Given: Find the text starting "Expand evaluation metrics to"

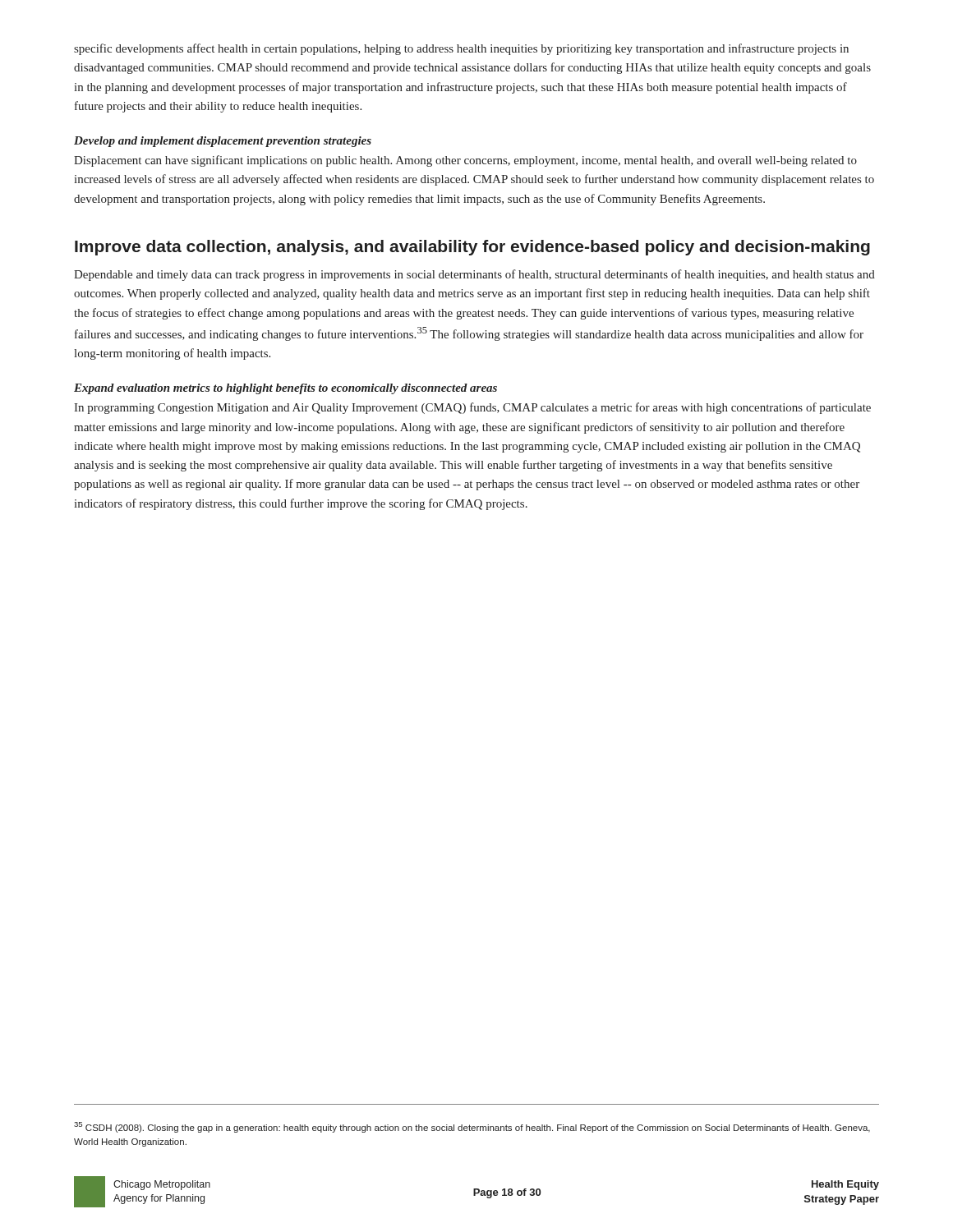Looking at the screenshot, I should 476,388.
